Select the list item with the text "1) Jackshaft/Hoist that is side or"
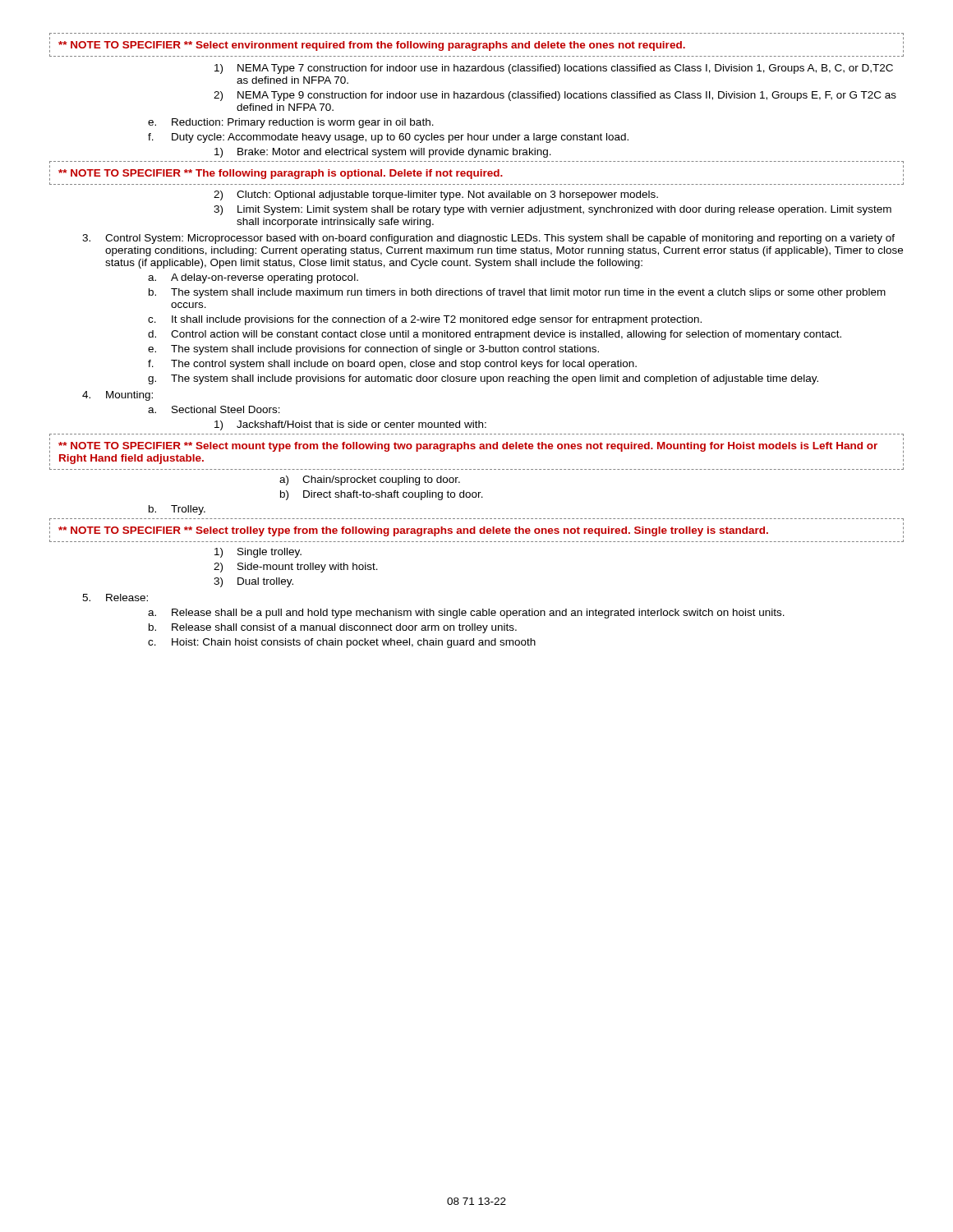 pyautogui.click(x=559, y=424)
